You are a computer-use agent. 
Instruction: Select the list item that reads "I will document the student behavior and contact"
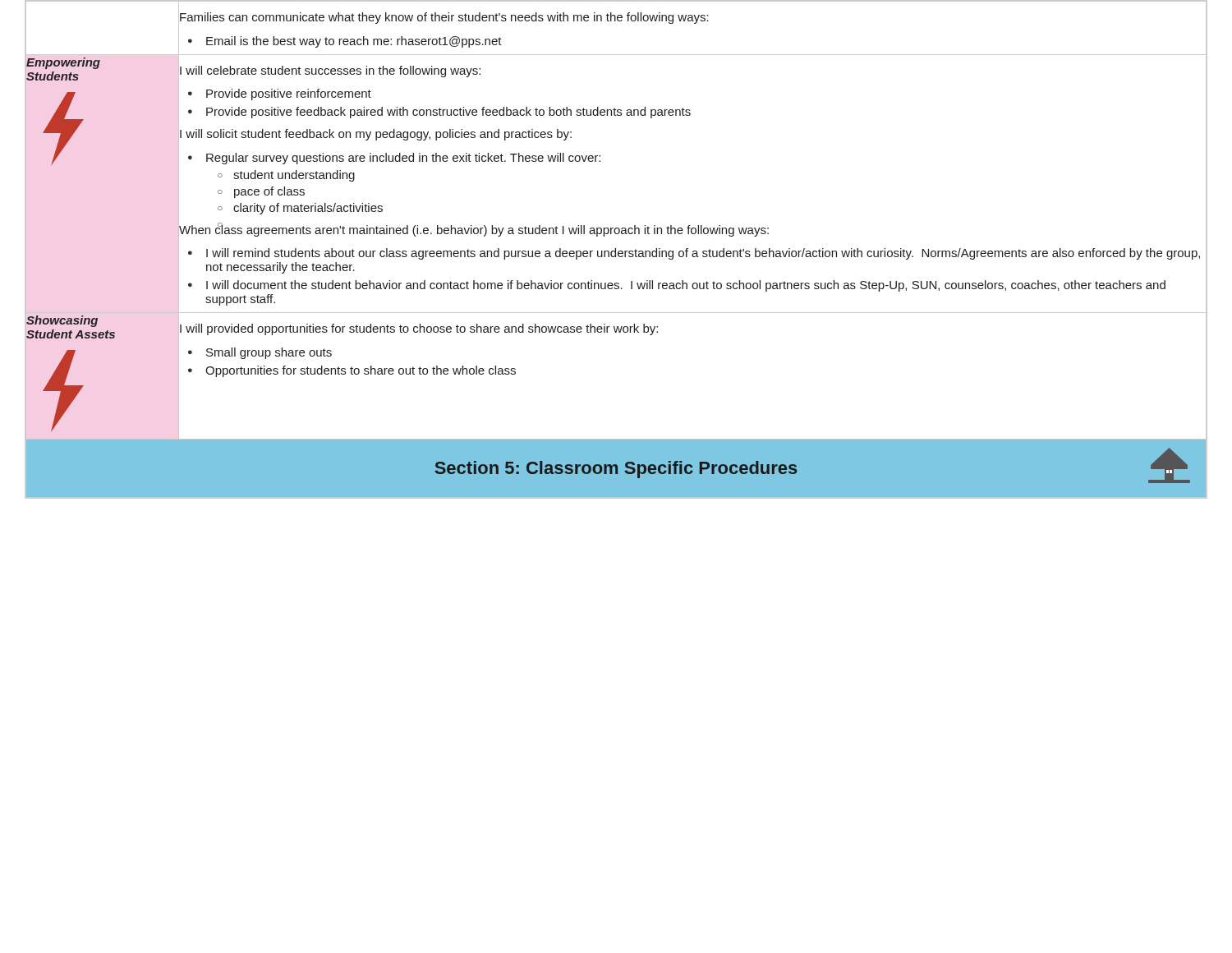point(686,292)
